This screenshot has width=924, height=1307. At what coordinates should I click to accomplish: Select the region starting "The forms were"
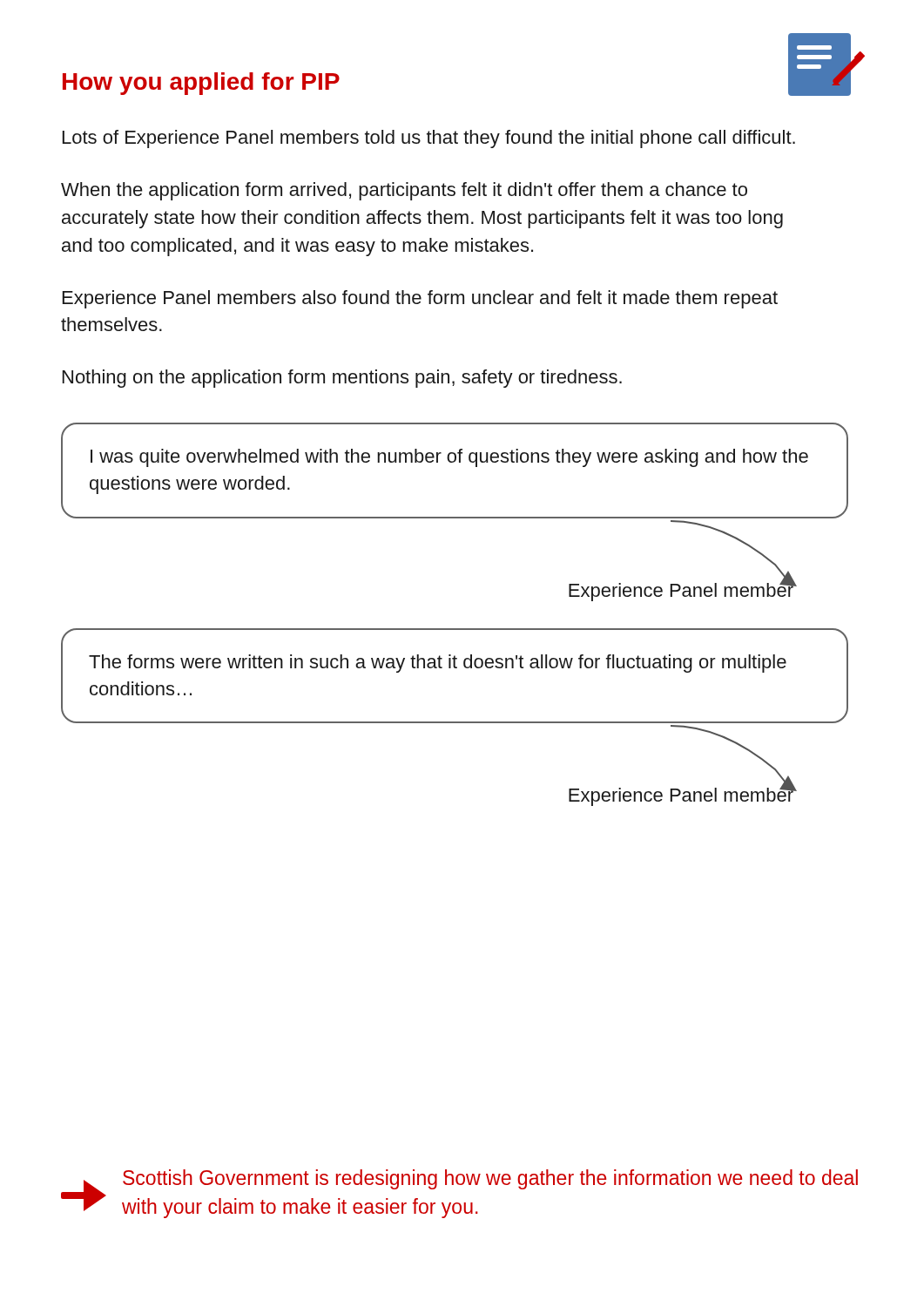(x=438, y=675)
